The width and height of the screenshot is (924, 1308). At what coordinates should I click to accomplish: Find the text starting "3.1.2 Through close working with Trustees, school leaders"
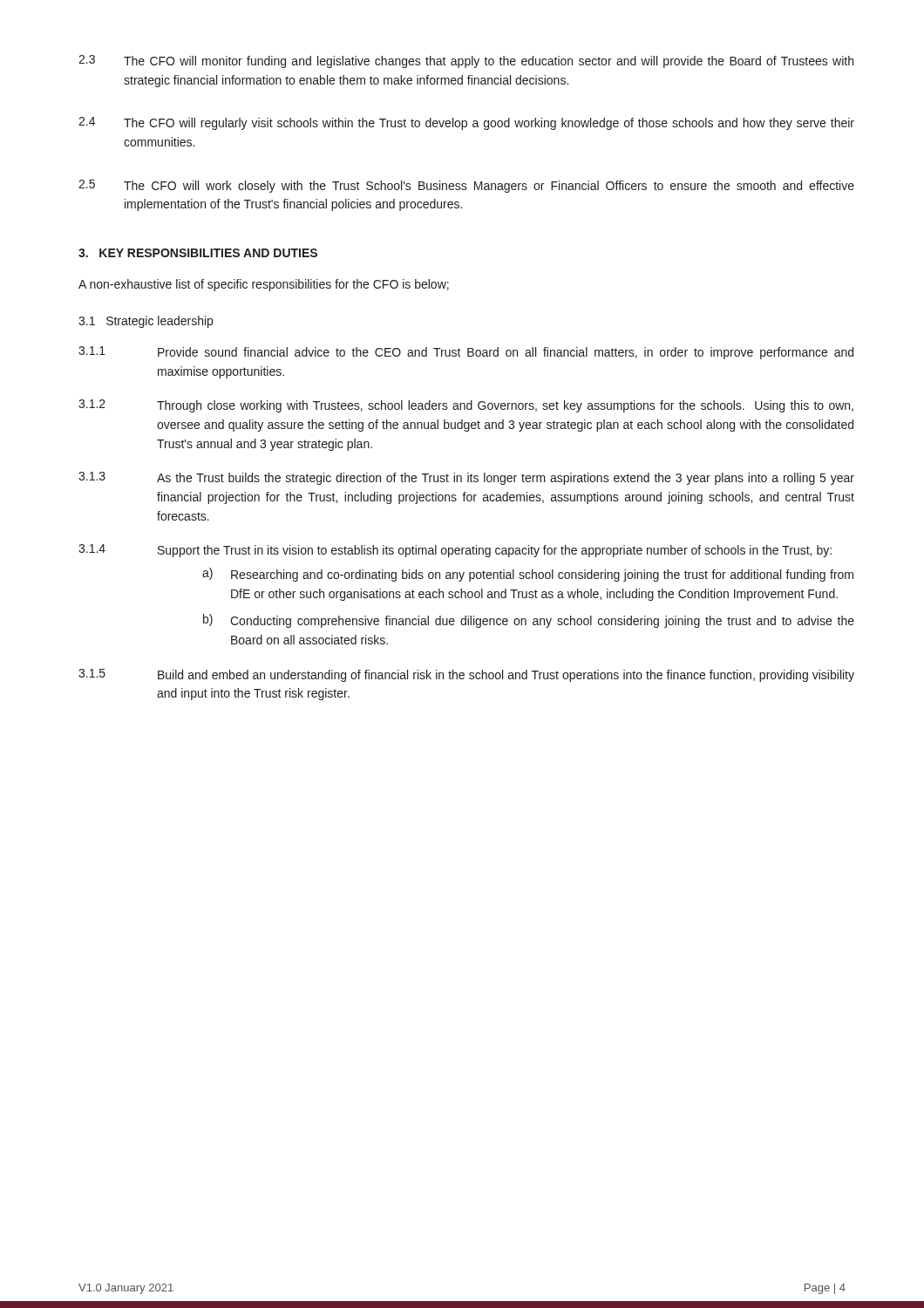click(x=466, y=425)
